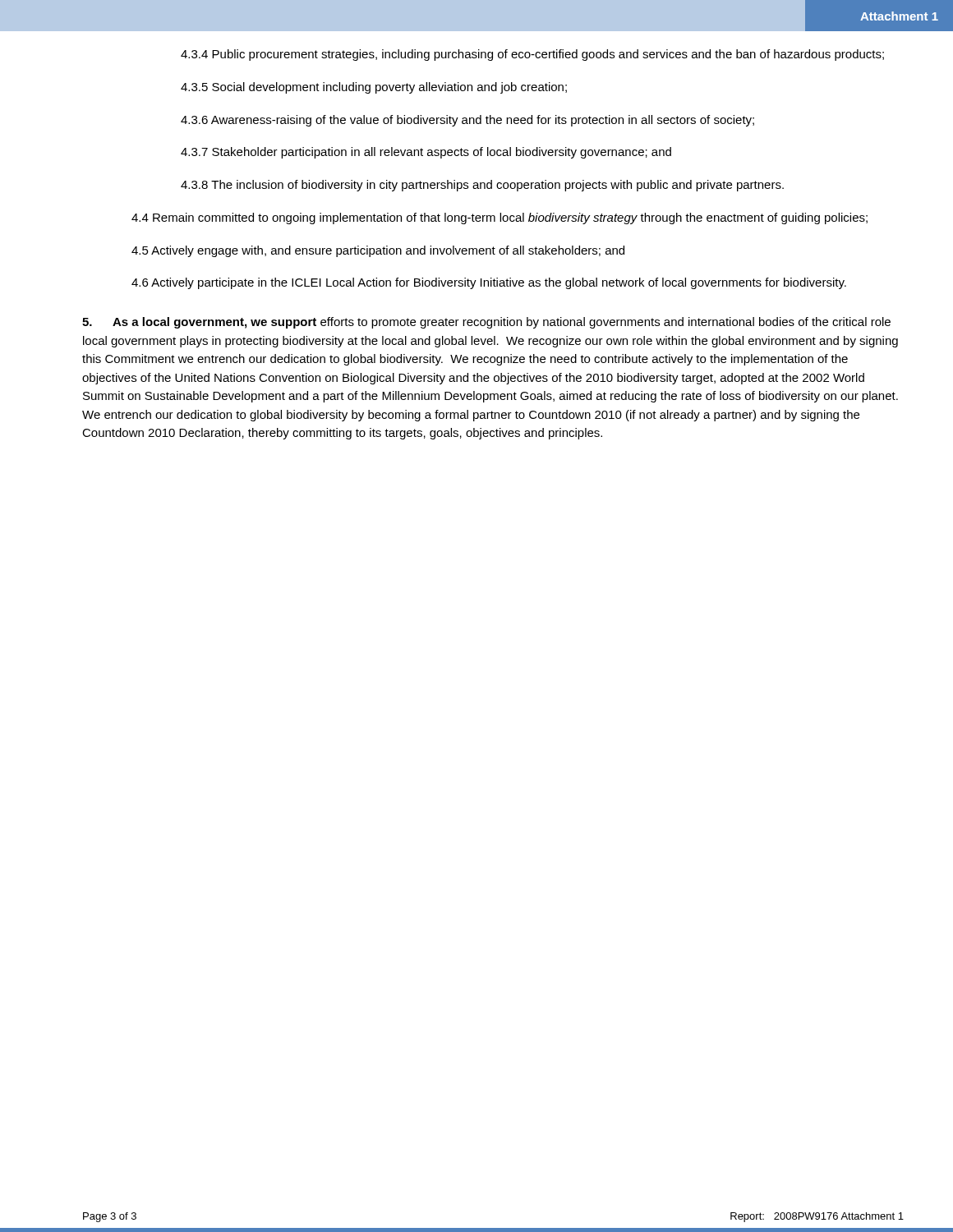This screenshot has height=1232, width=953.
Task: Select the list item containing "4.3.7 Stakeholder participation in all"
Action: (426, 152)
